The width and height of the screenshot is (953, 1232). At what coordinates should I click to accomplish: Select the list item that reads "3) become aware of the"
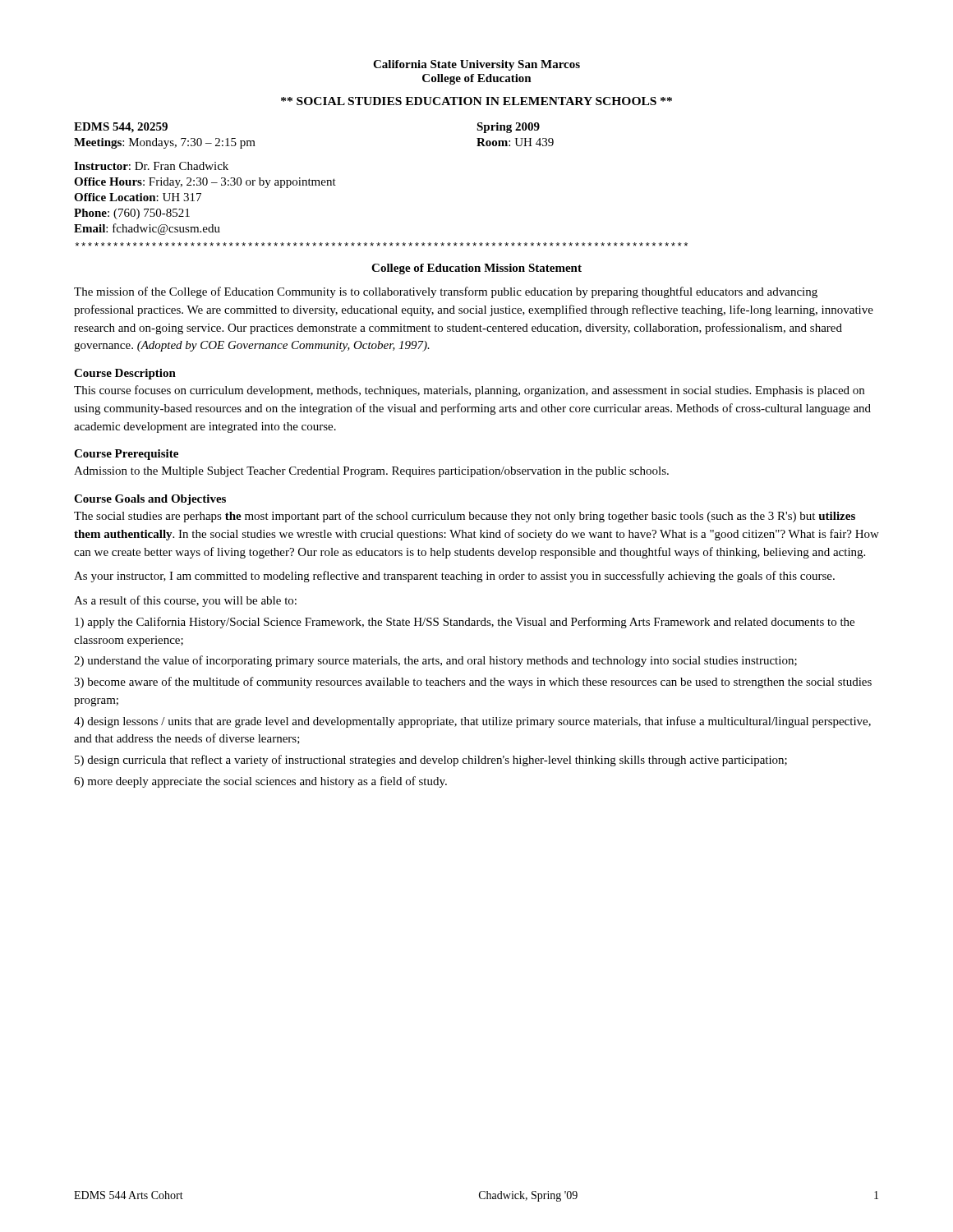pos(473,691)
